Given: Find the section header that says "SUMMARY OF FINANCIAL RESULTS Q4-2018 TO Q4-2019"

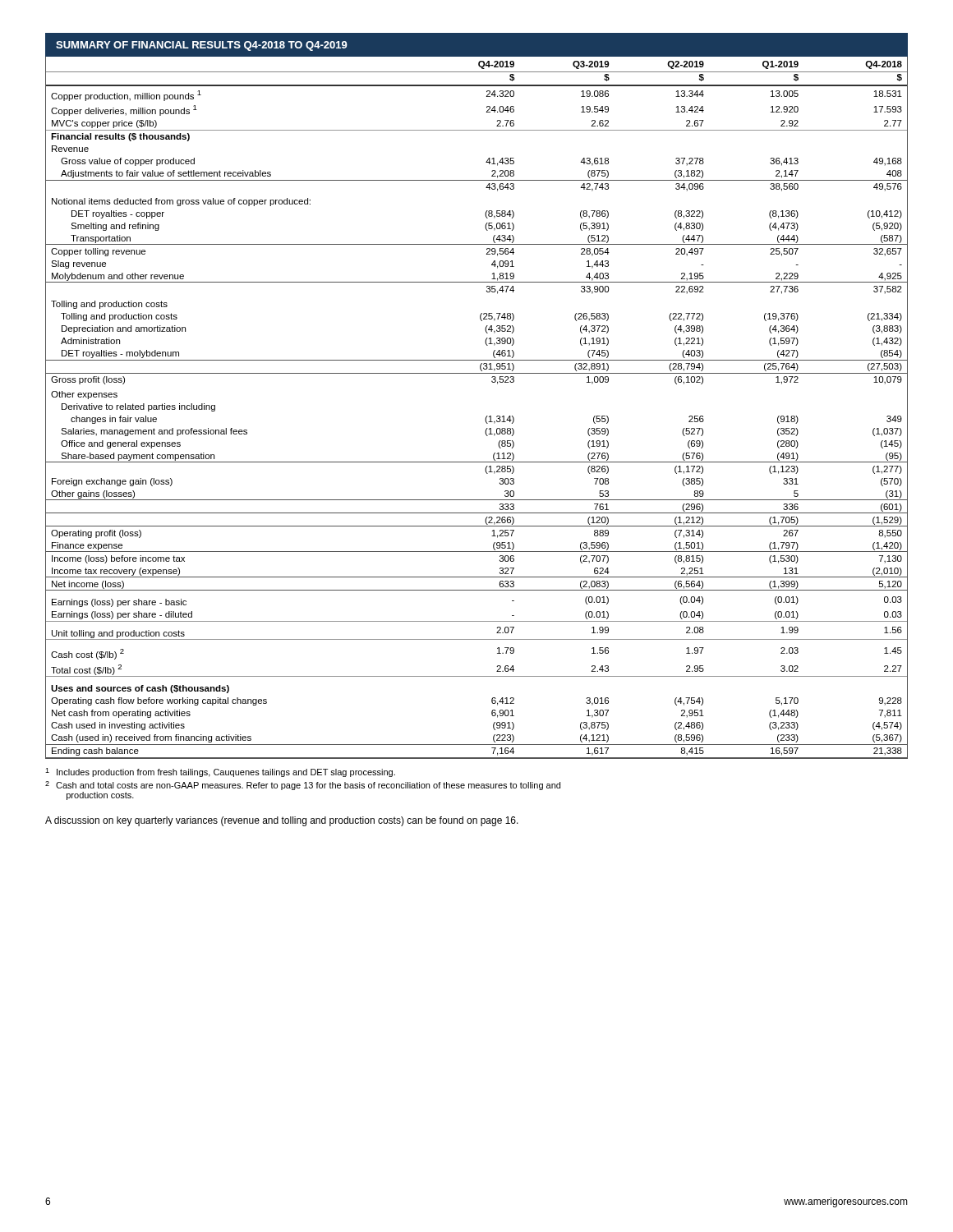Looking at the screenshot, I should (202, 45).
